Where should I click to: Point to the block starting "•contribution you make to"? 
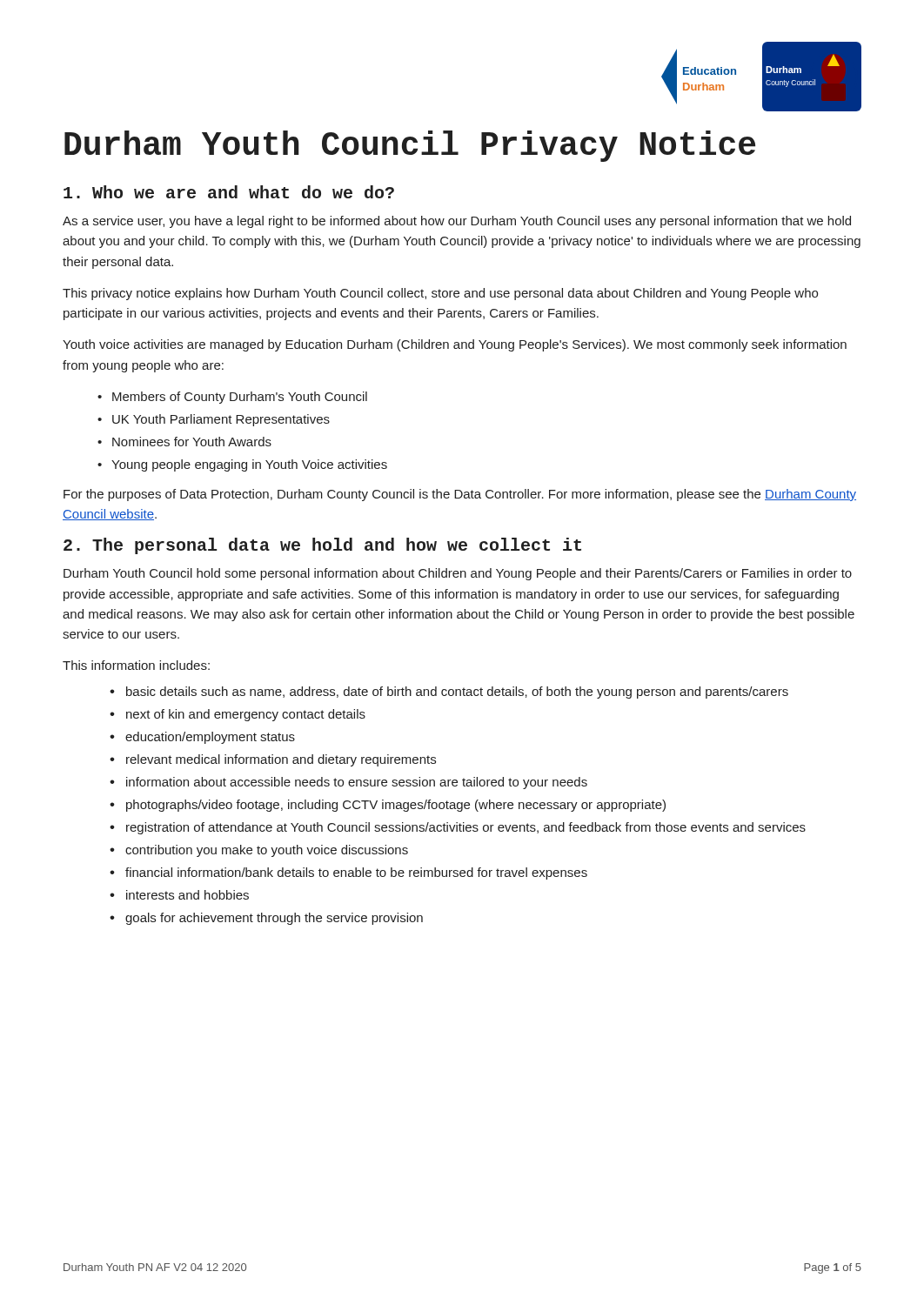tap(267, 849)
